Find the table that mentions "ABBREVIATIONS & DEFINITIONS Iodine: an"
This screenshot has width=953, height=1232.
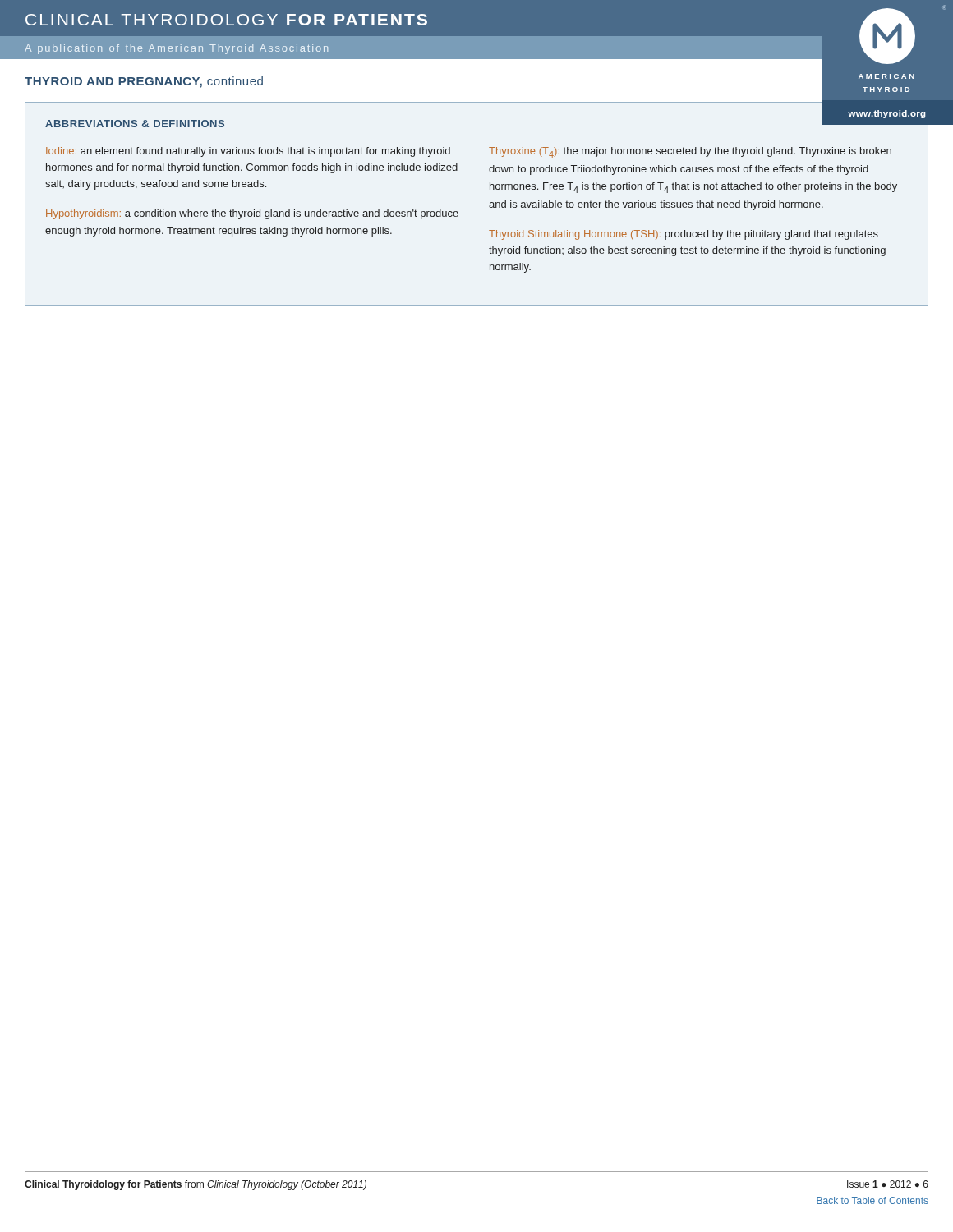click(476, 204)
